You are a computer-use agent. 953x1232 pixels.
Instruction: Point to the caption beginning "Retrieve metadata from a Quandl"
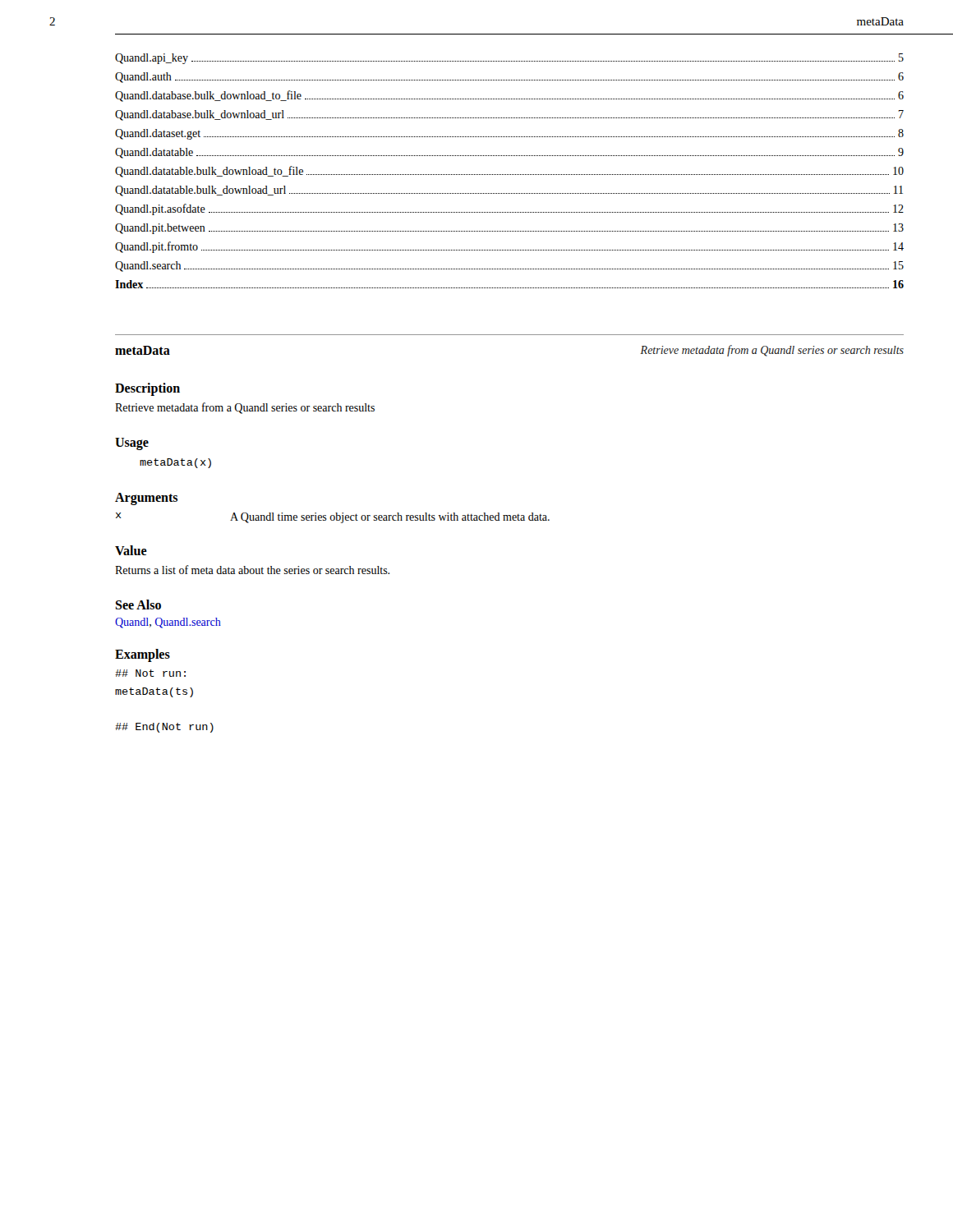coord(772,350)
